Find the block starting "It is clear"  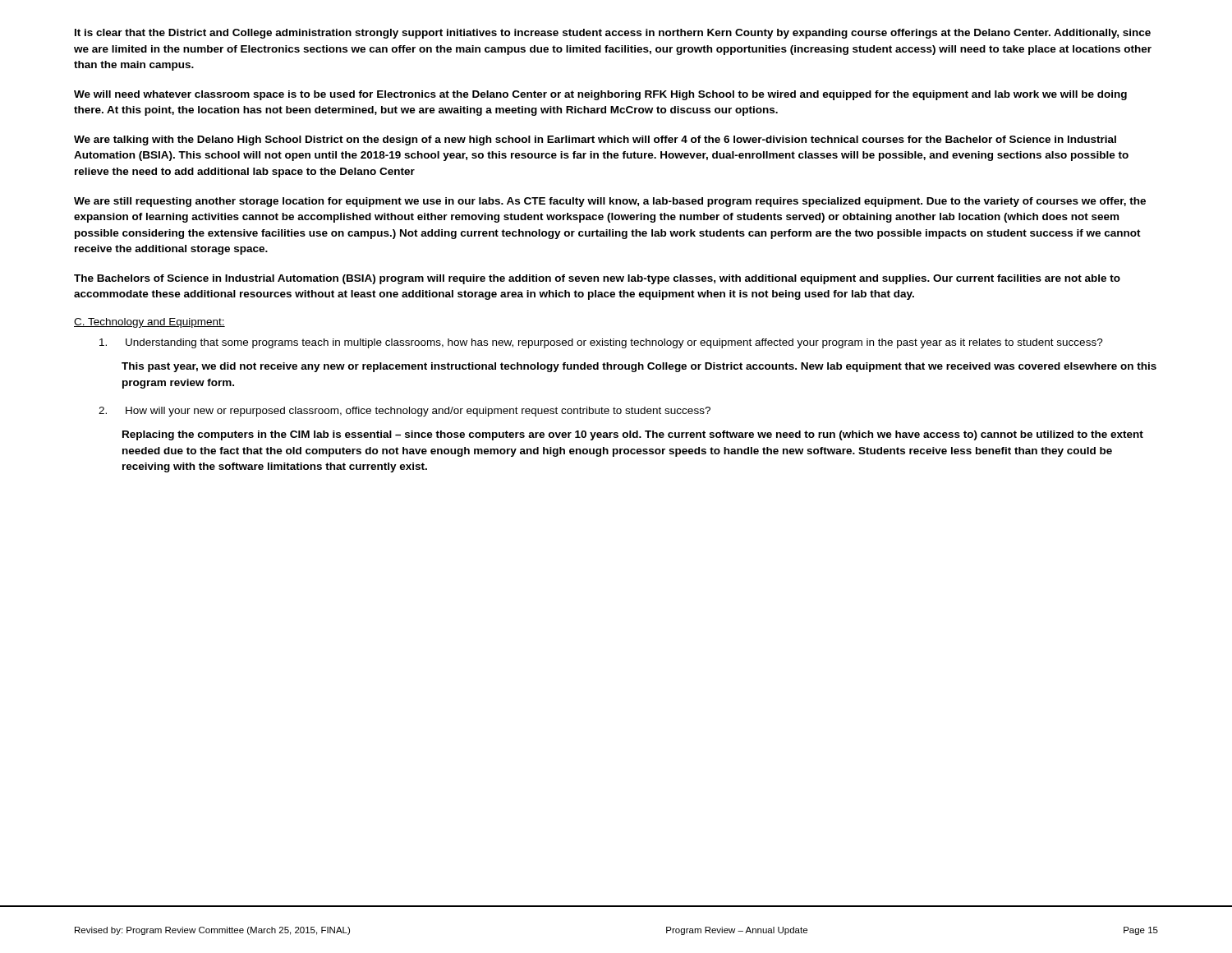click(x=616, y=49)
